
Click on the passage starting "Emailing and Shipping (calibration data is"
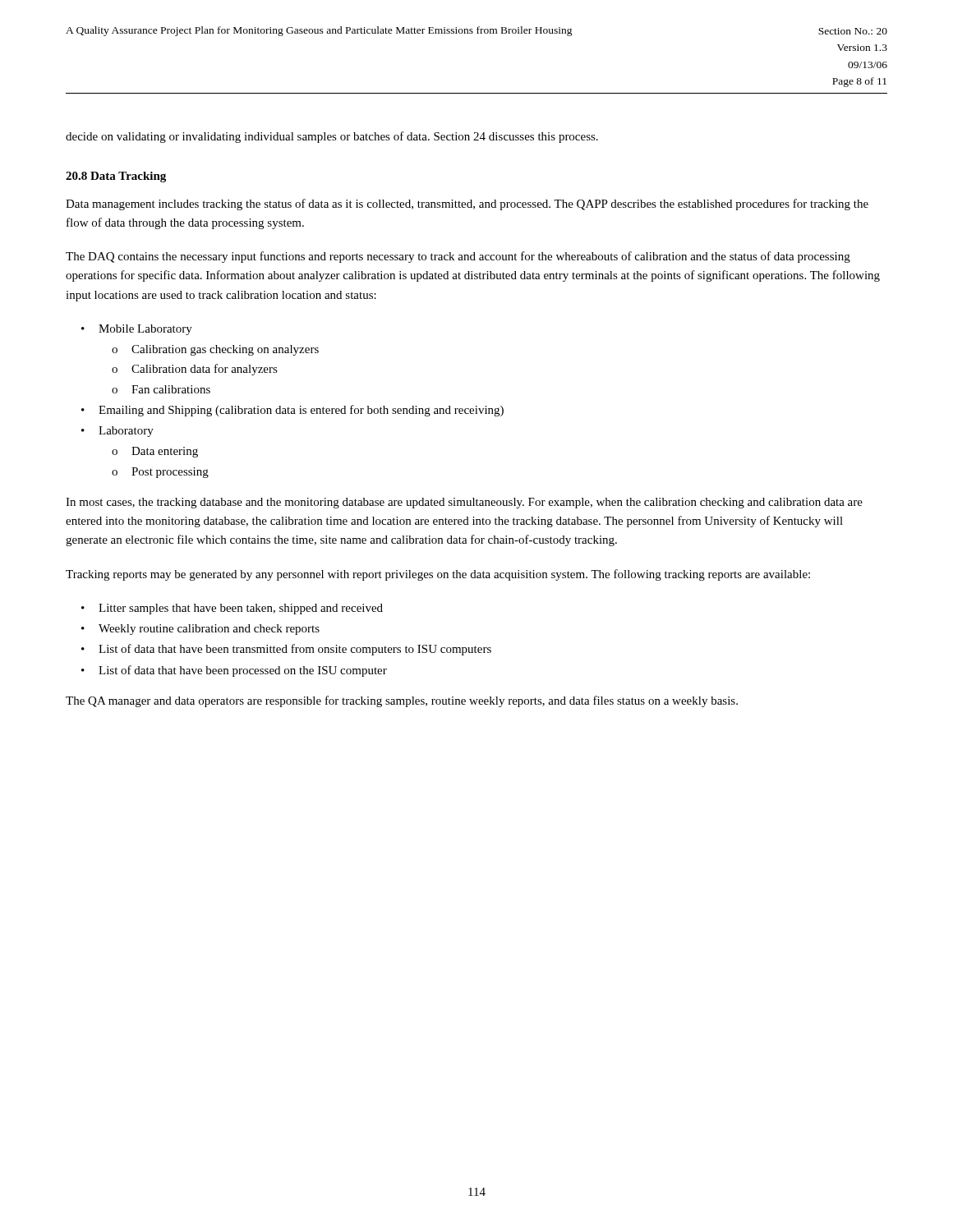(x=301, y=410)
